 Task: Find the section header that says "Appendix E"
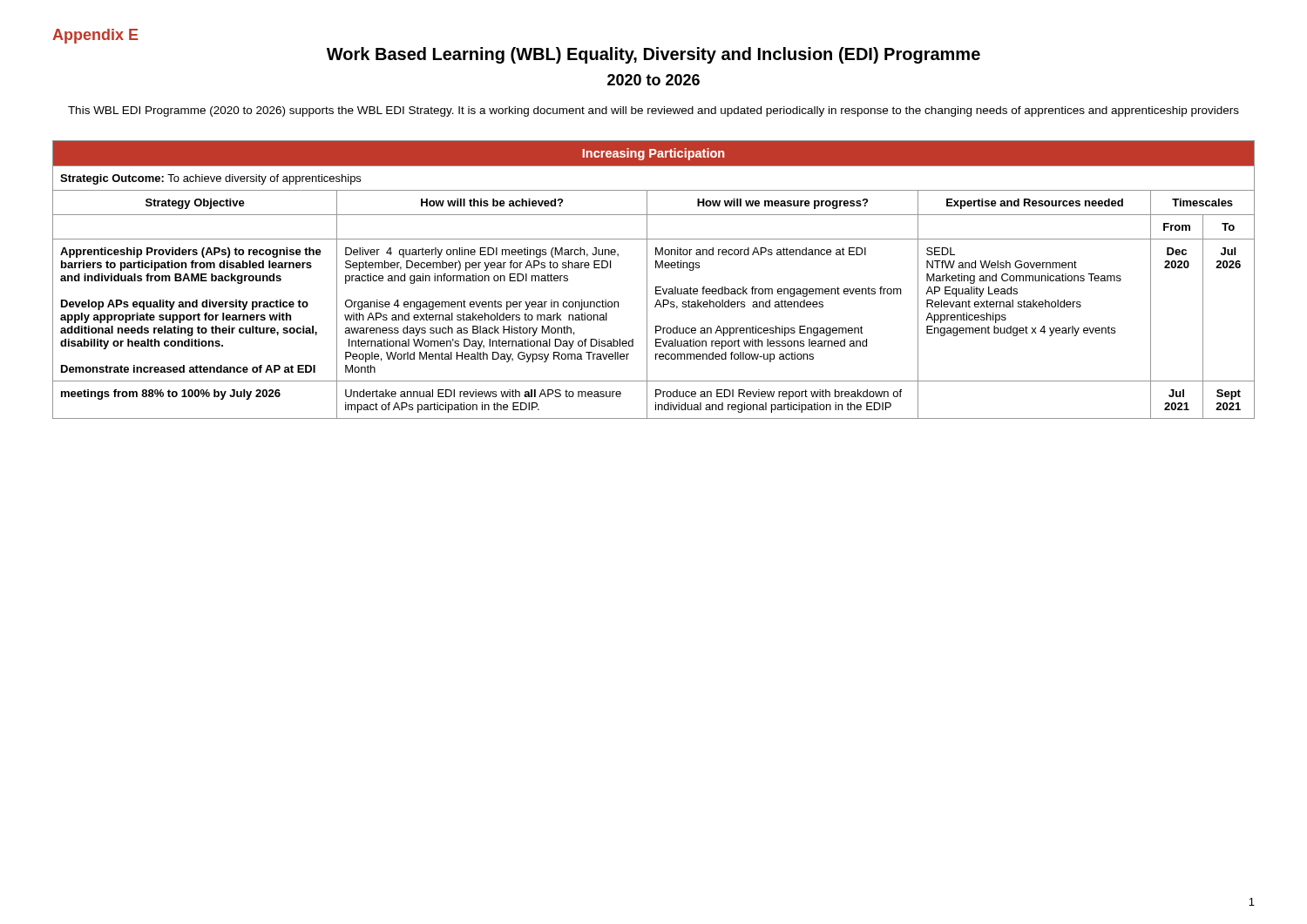(95, 35)
